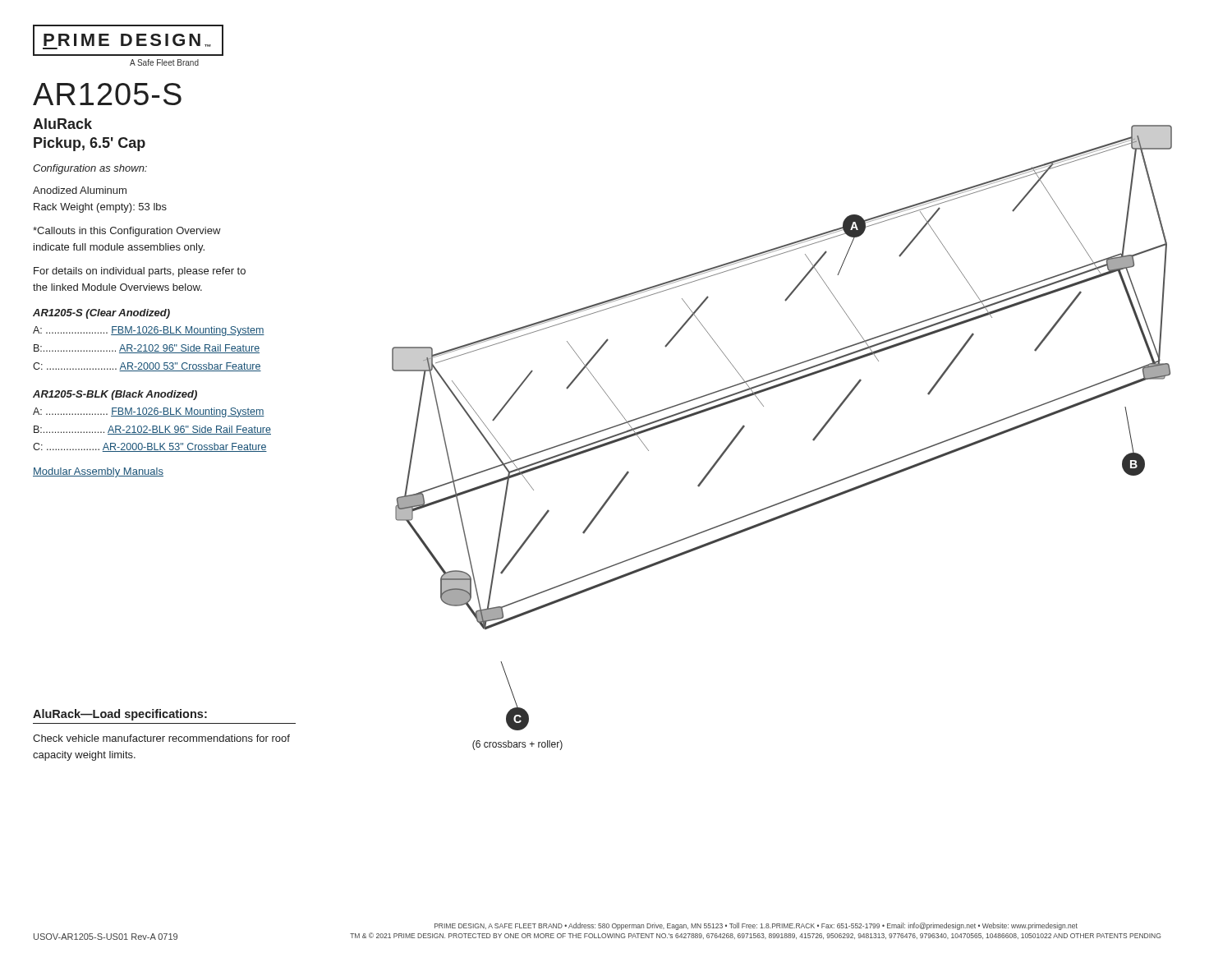Image resolution: width=1232 pixels, height=953 pixels.
Task: Locate the block starting "Anodized Aluminum Rack Weight (empty): 53"
Action: 100,198
